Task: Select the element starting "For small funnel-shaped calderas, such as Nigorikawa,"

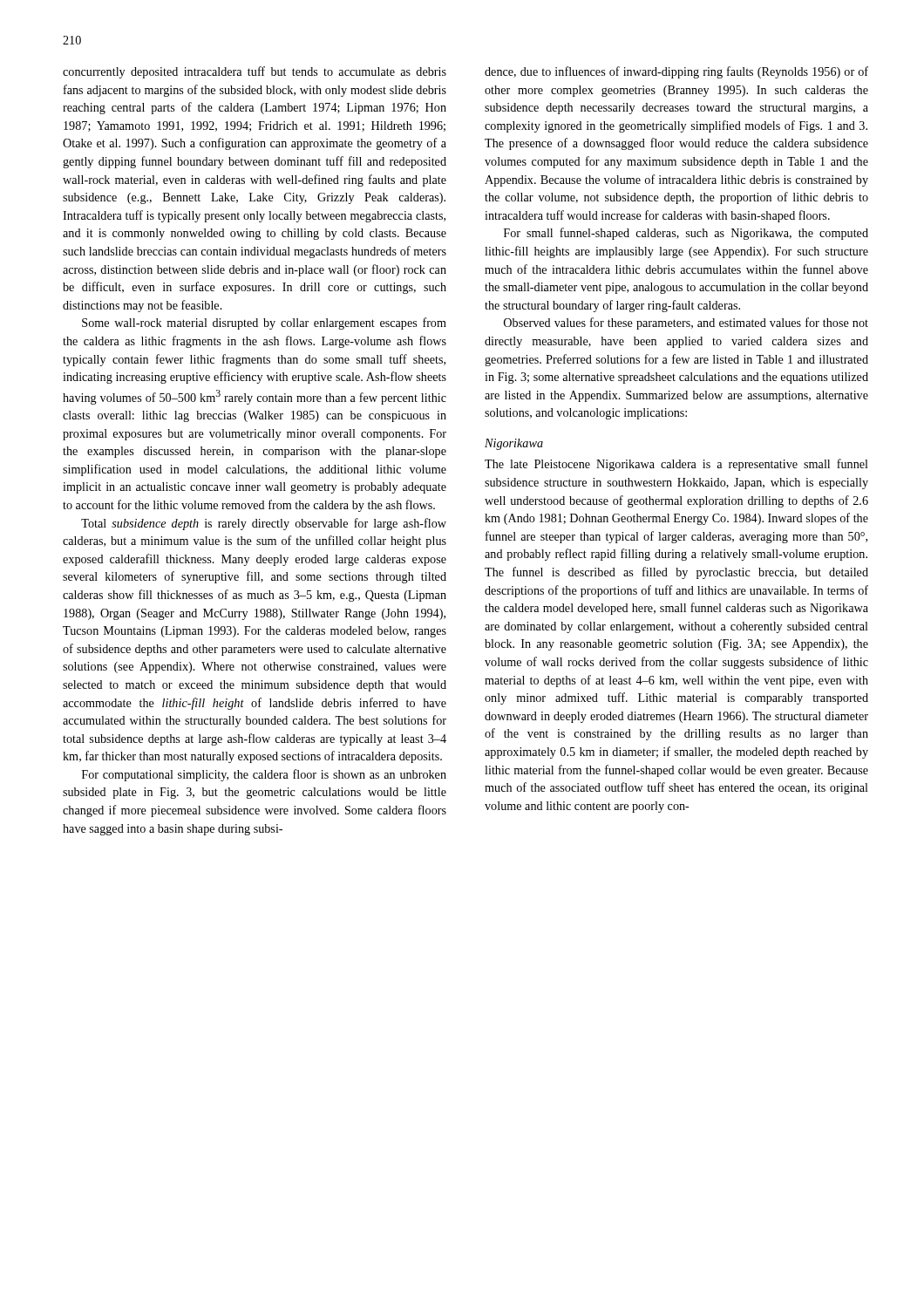Action: (676, 269)
